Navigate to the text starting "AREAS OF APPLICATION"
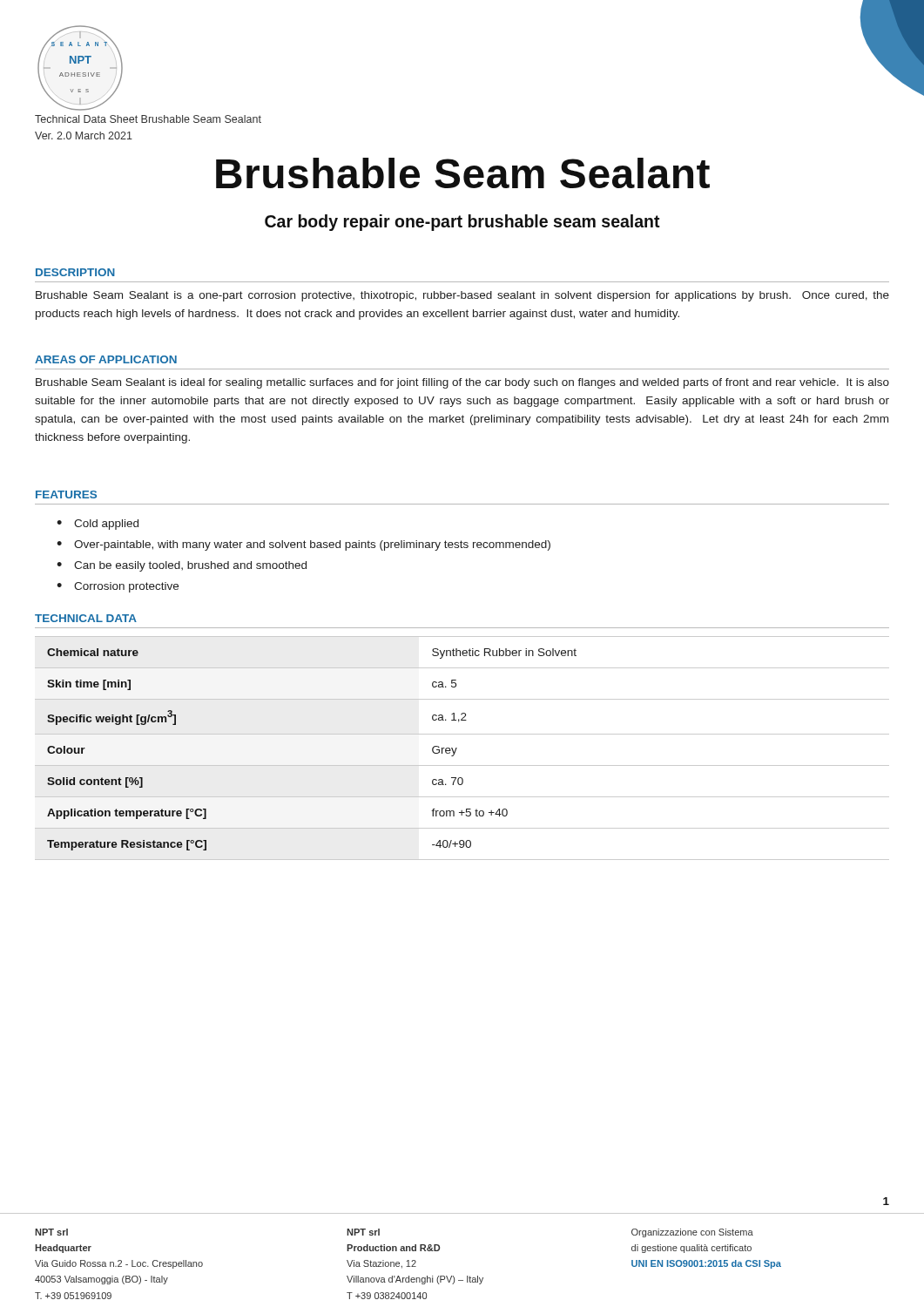 click(x=106, y=359)
